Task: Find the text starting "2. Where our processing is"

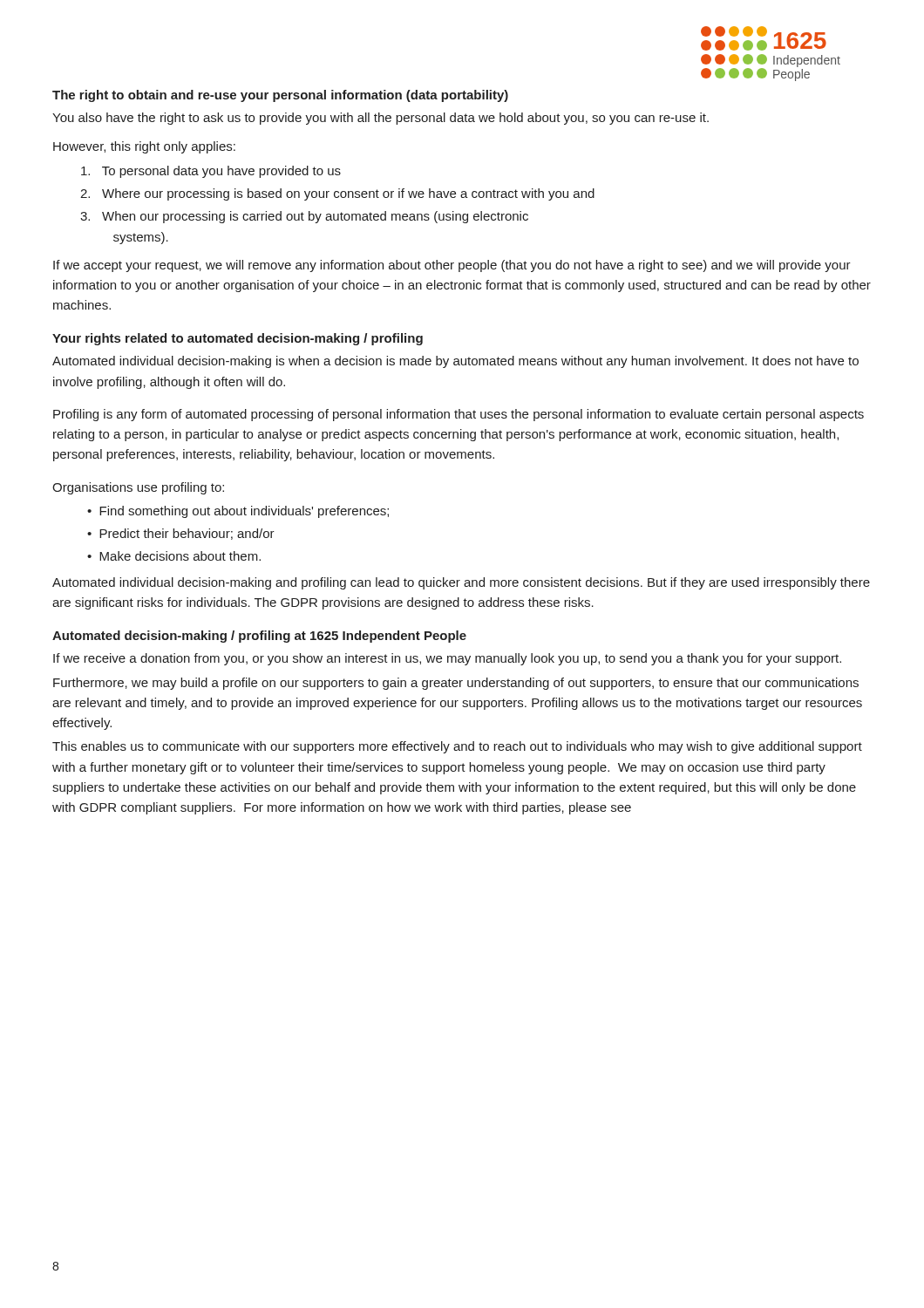Action: click(x=337, y=193)
